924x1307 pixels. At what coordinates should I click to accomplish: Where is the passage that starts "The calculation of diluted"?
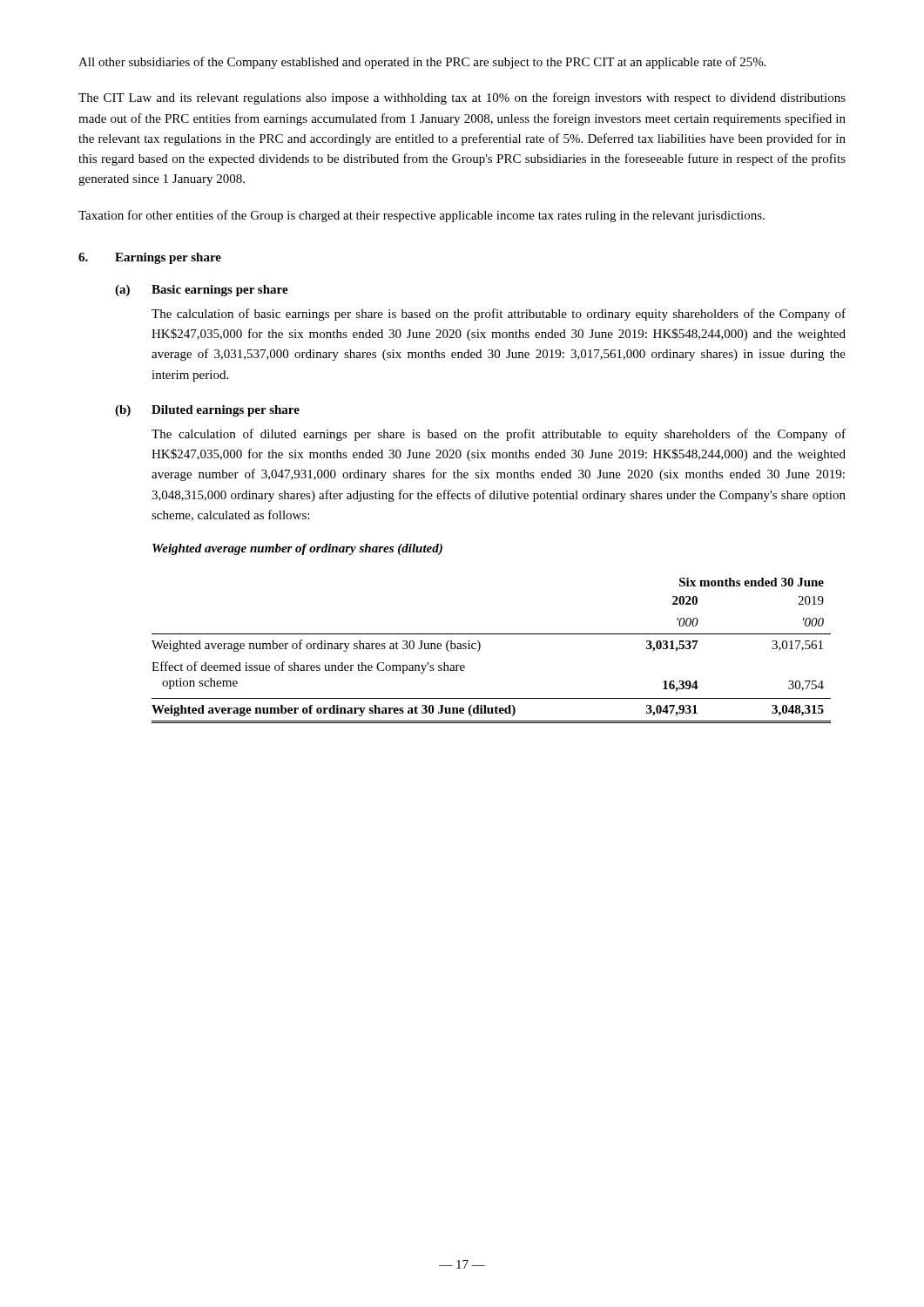click(x=499, y=474)
